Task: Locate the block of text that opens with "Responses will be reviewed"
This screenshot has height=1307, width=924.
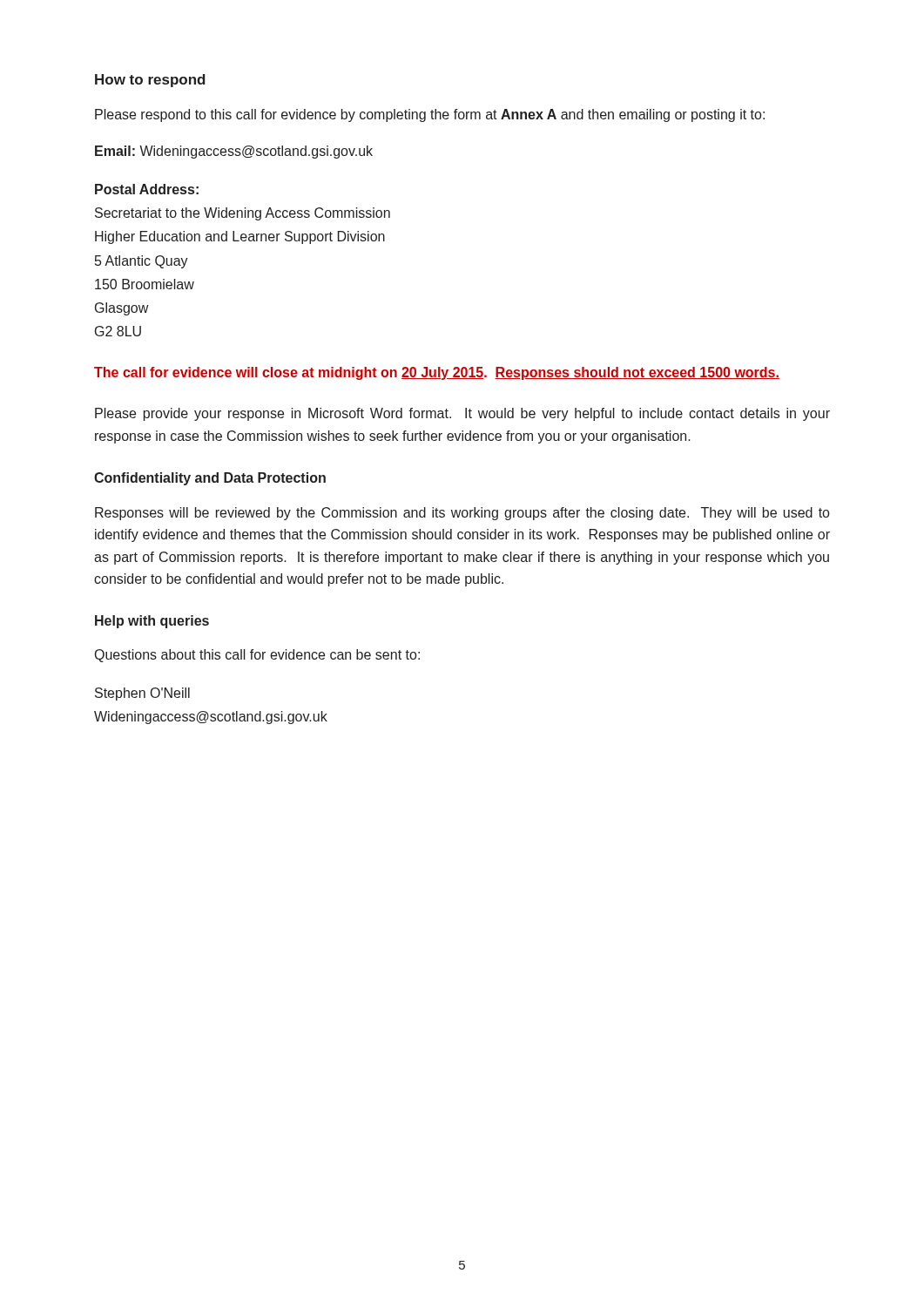Action: (x=462, y=546)
